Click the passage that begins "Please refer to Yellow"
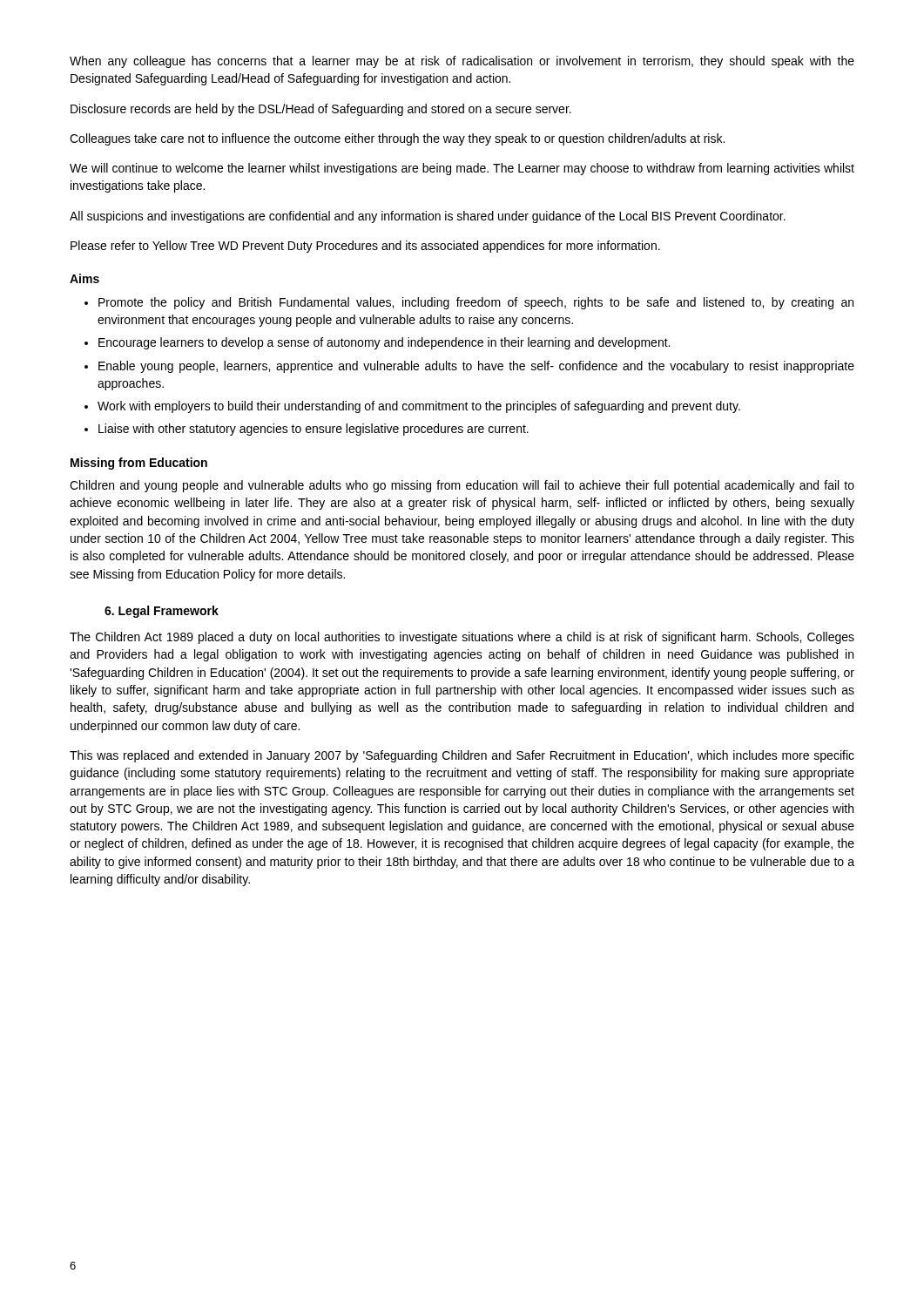The image size is (924, 1307). tap(462, 246)
